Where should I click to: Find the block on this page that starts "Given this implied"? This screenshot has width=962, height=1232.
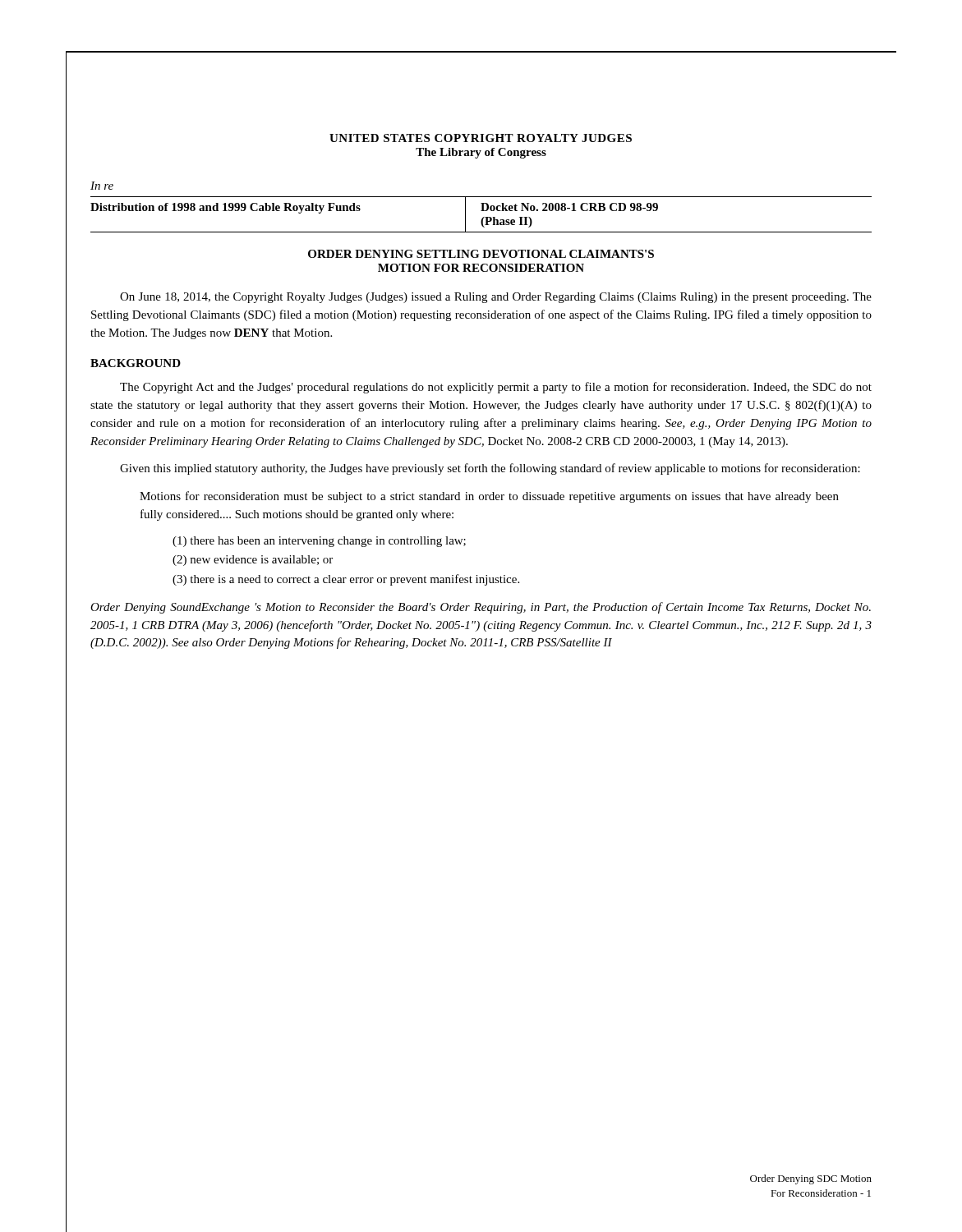point(490,468)
